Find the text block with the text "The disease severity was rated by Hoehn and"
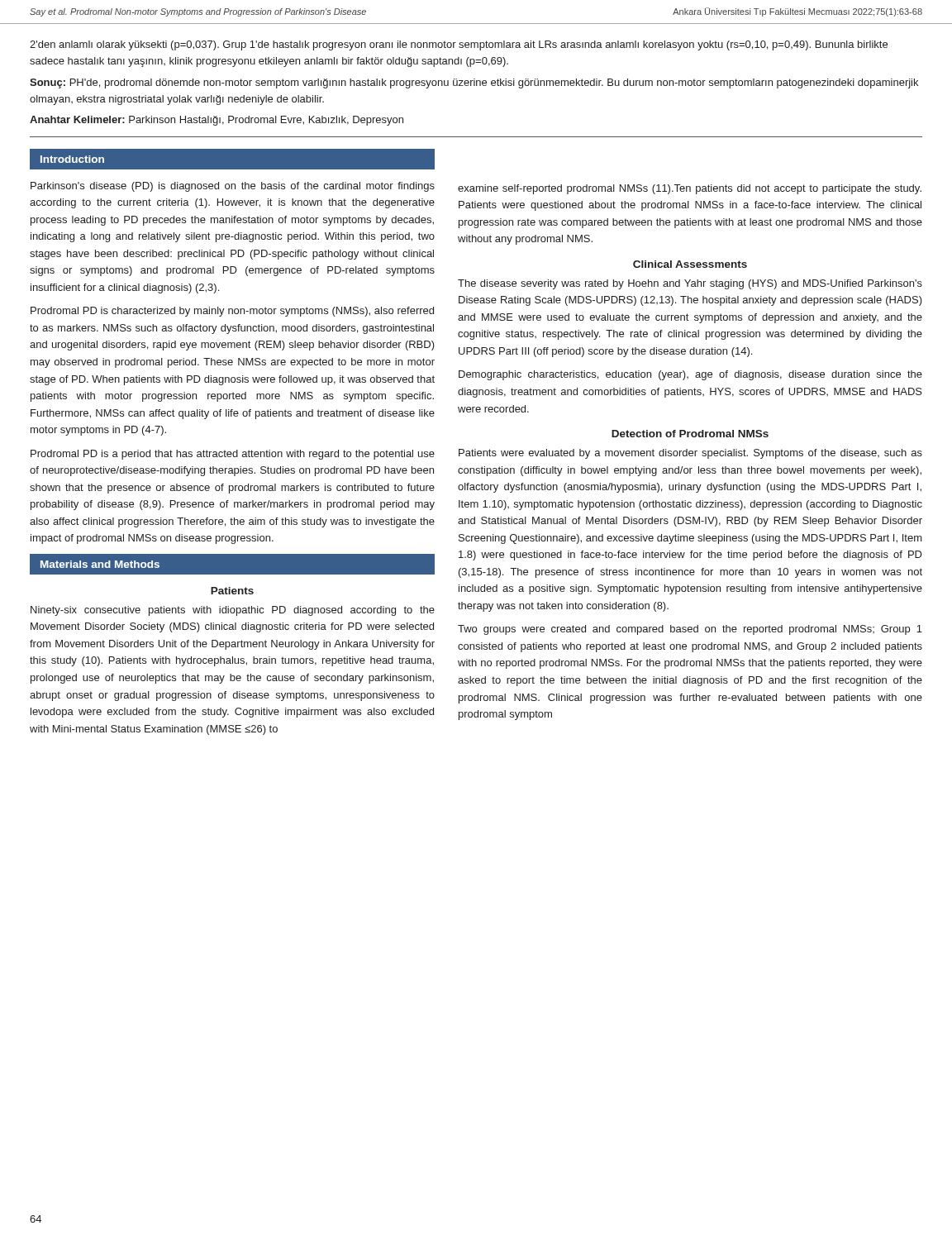 690,317
